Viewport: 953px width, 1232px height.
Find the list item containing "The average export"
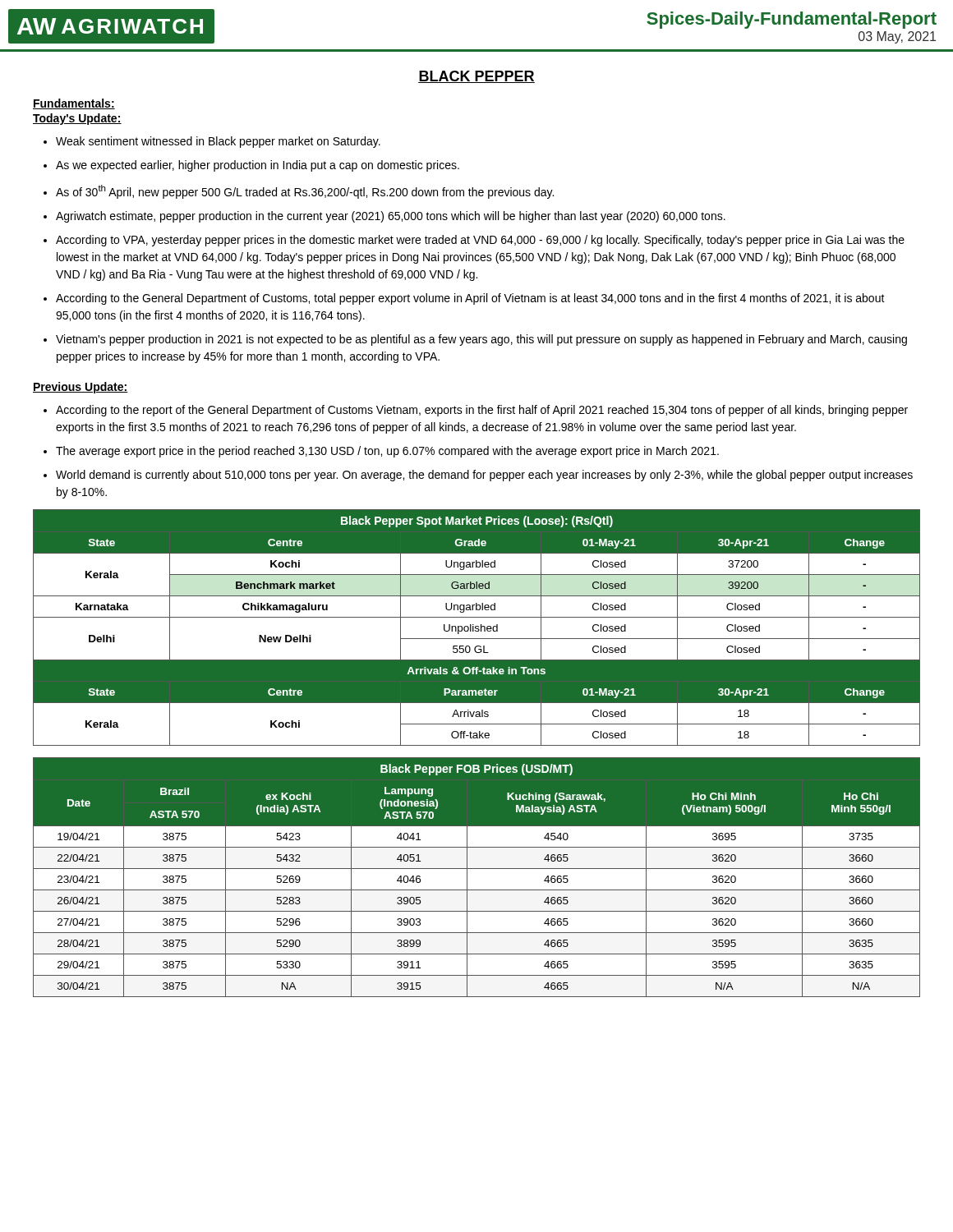point(476,451)
